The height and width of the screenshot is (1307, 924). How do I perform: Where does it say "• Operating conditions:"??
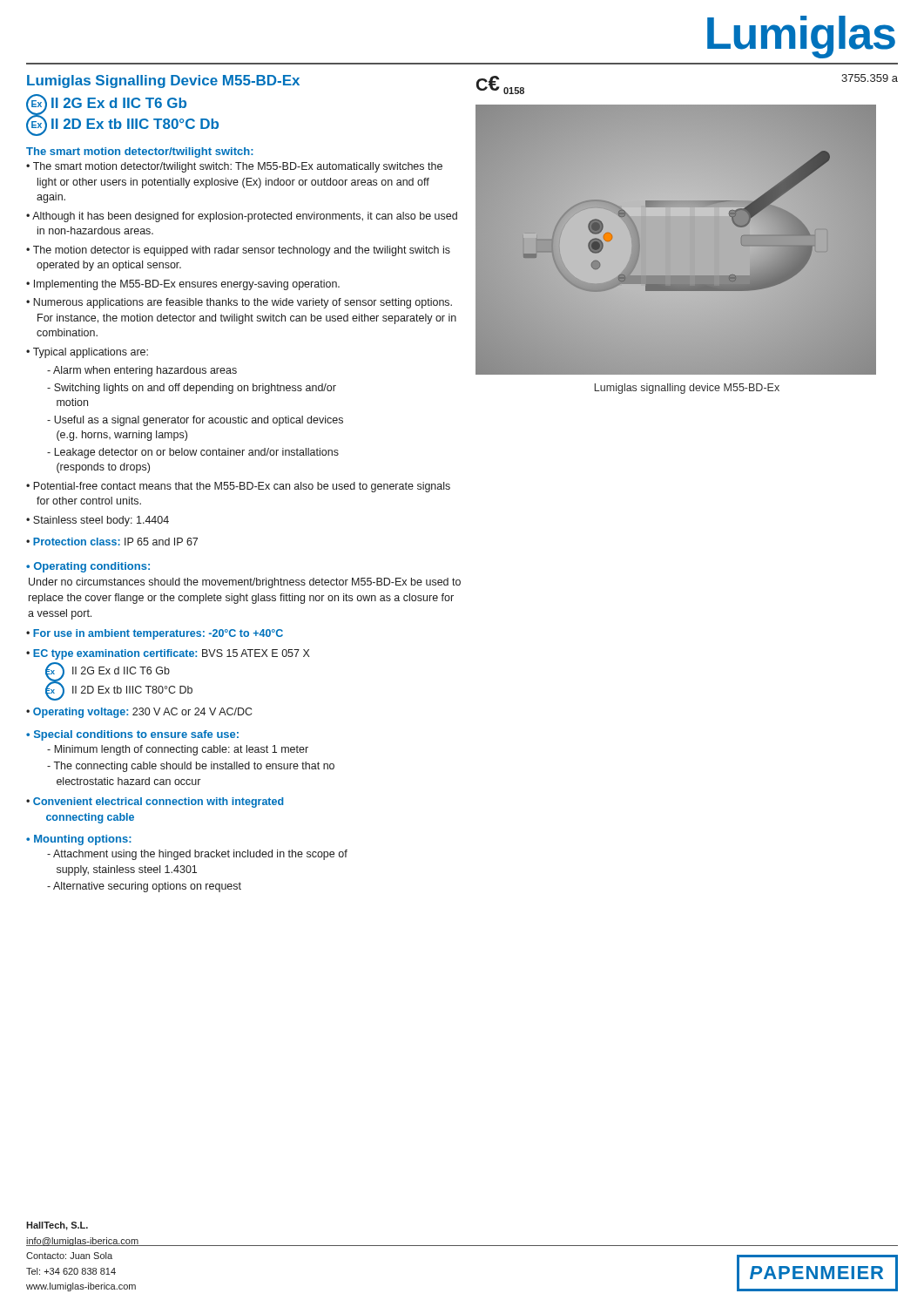click(89, 566)
